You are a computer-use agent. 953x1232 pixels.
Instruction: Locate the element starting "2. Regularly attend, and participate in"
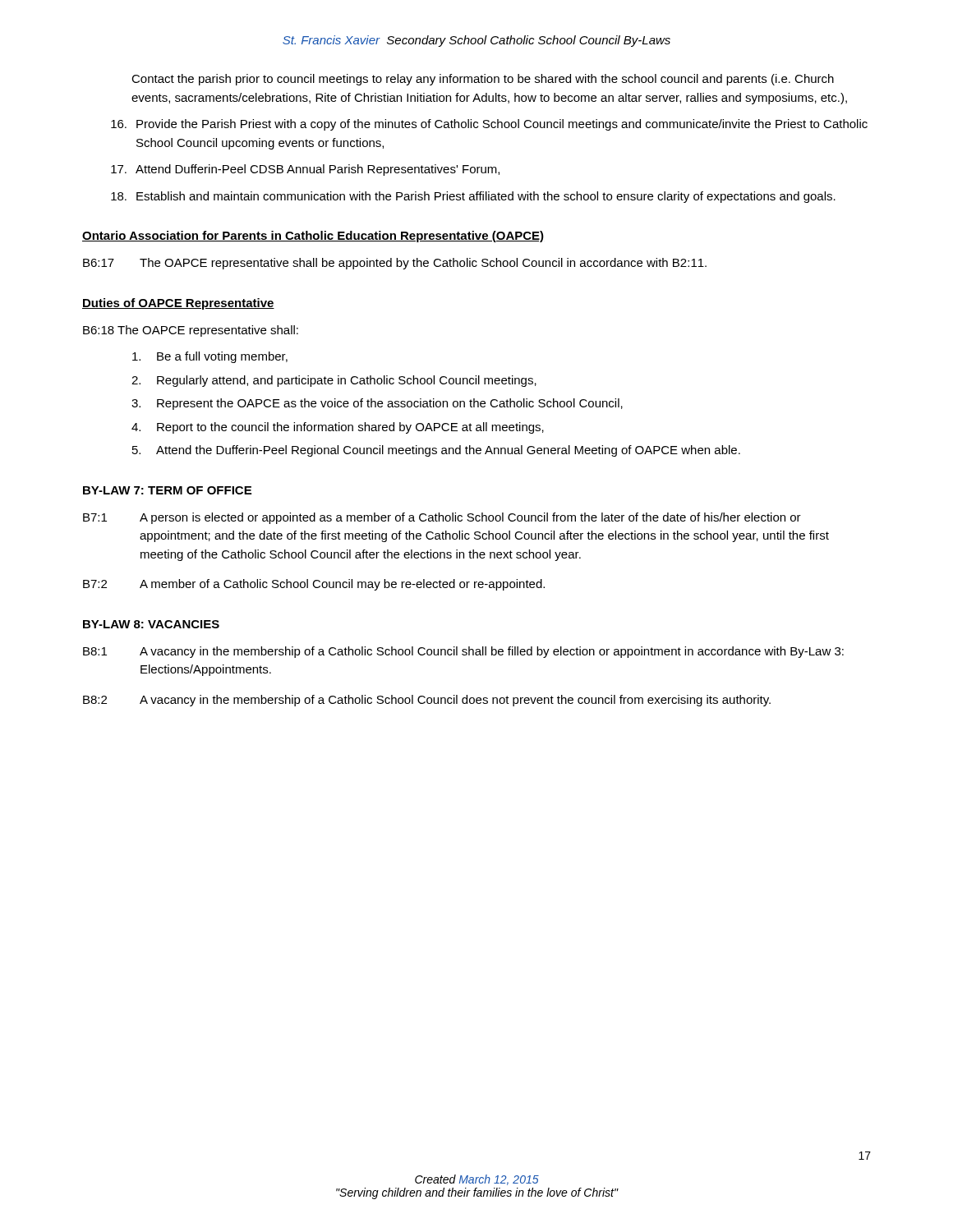(334, 380)
